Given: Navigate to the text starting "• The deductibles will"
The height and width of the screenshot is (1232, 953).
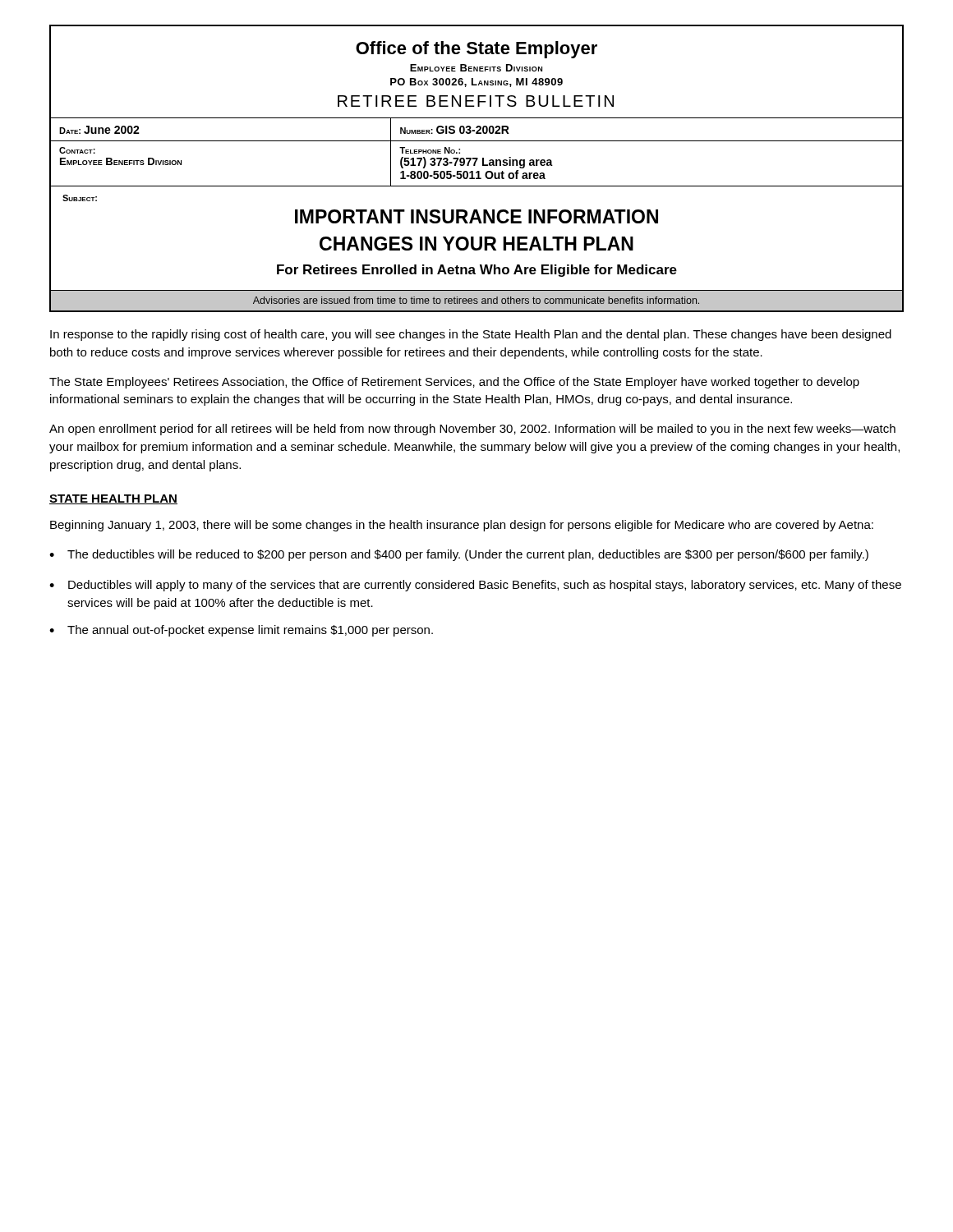Looking at the screenshot, I should [476, 555].
